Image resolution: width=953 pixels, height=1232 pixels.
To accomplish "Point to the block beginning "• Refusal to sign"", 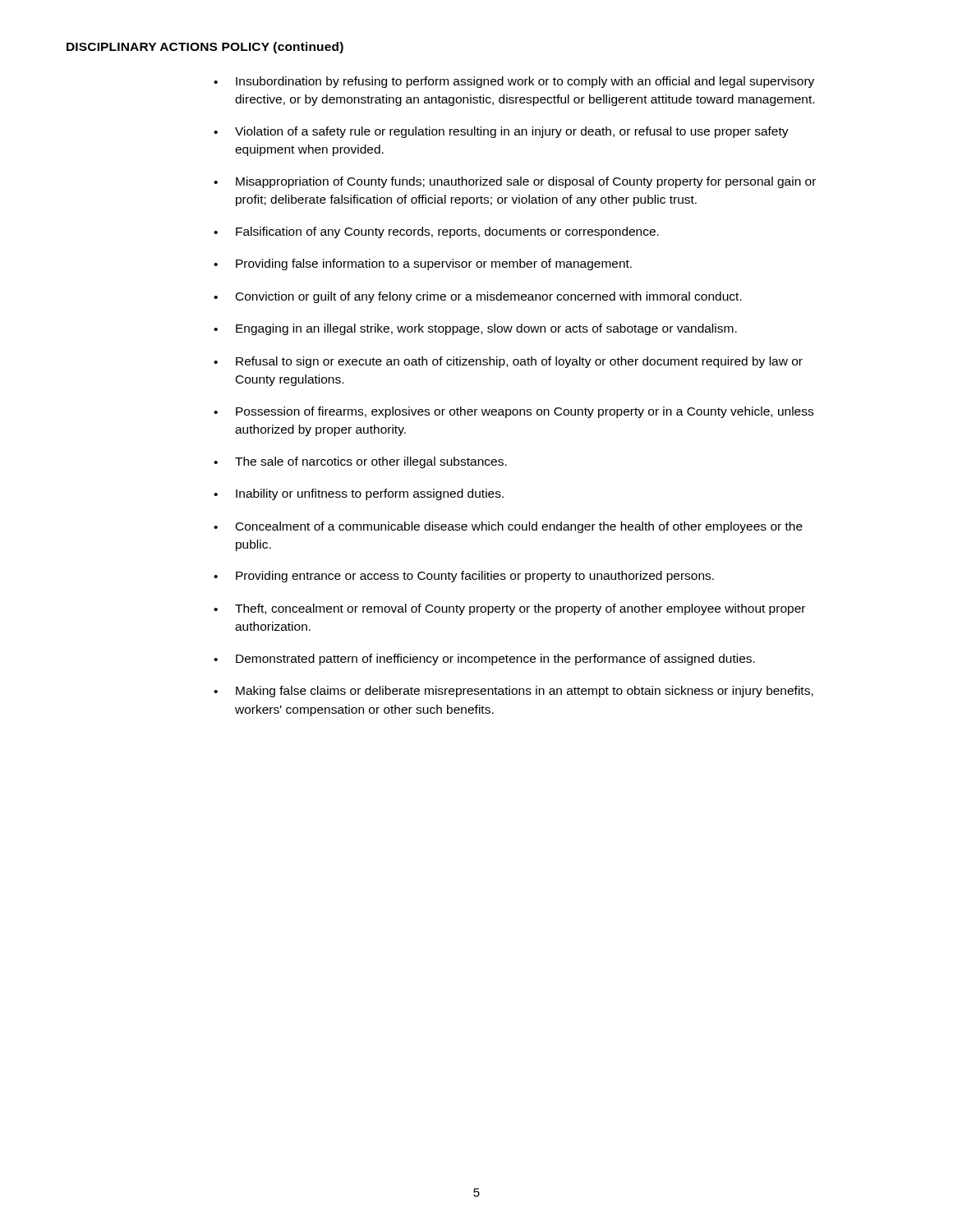I will tap(518, 371).
